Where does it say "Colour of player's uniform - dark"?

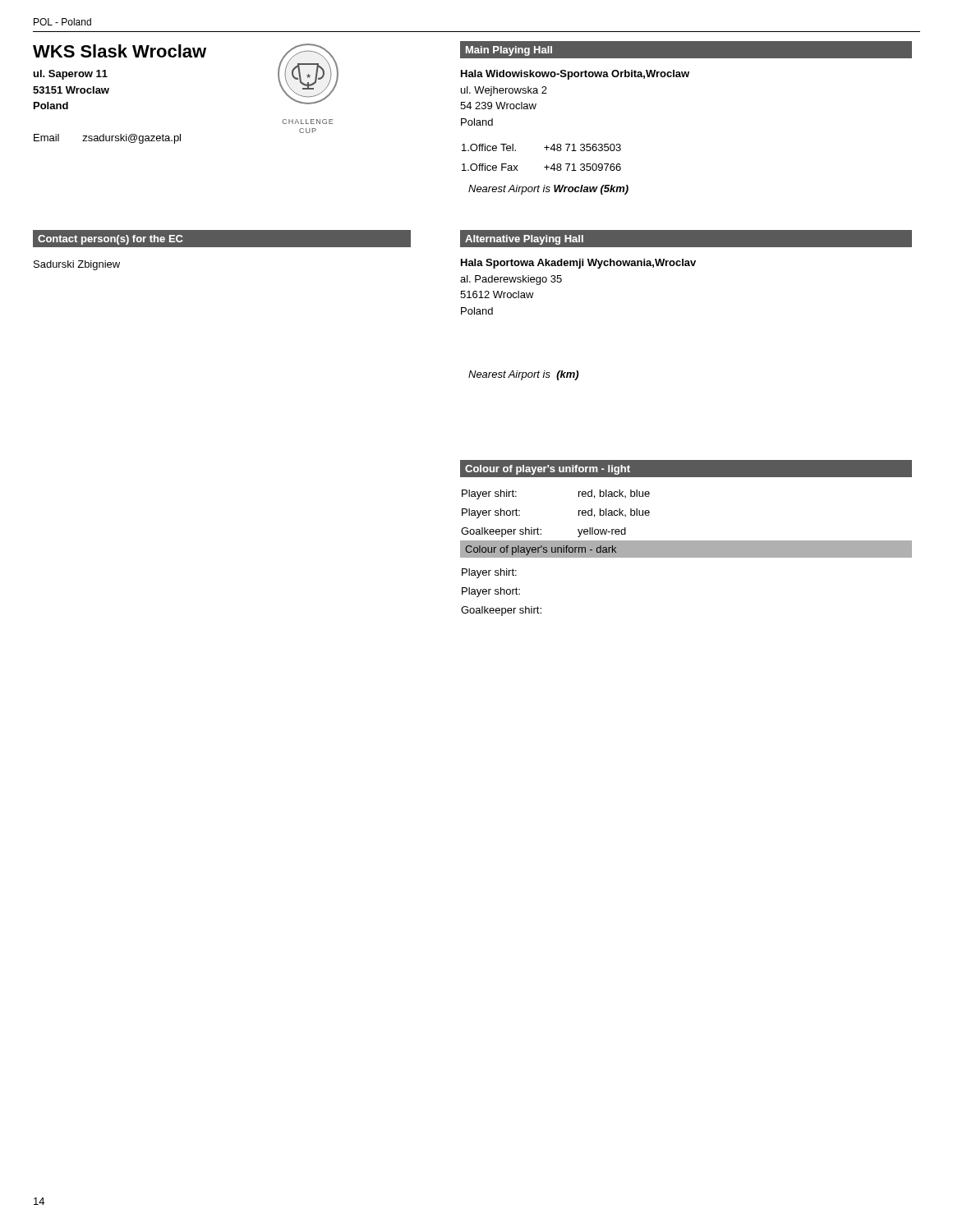click(541, 549)
